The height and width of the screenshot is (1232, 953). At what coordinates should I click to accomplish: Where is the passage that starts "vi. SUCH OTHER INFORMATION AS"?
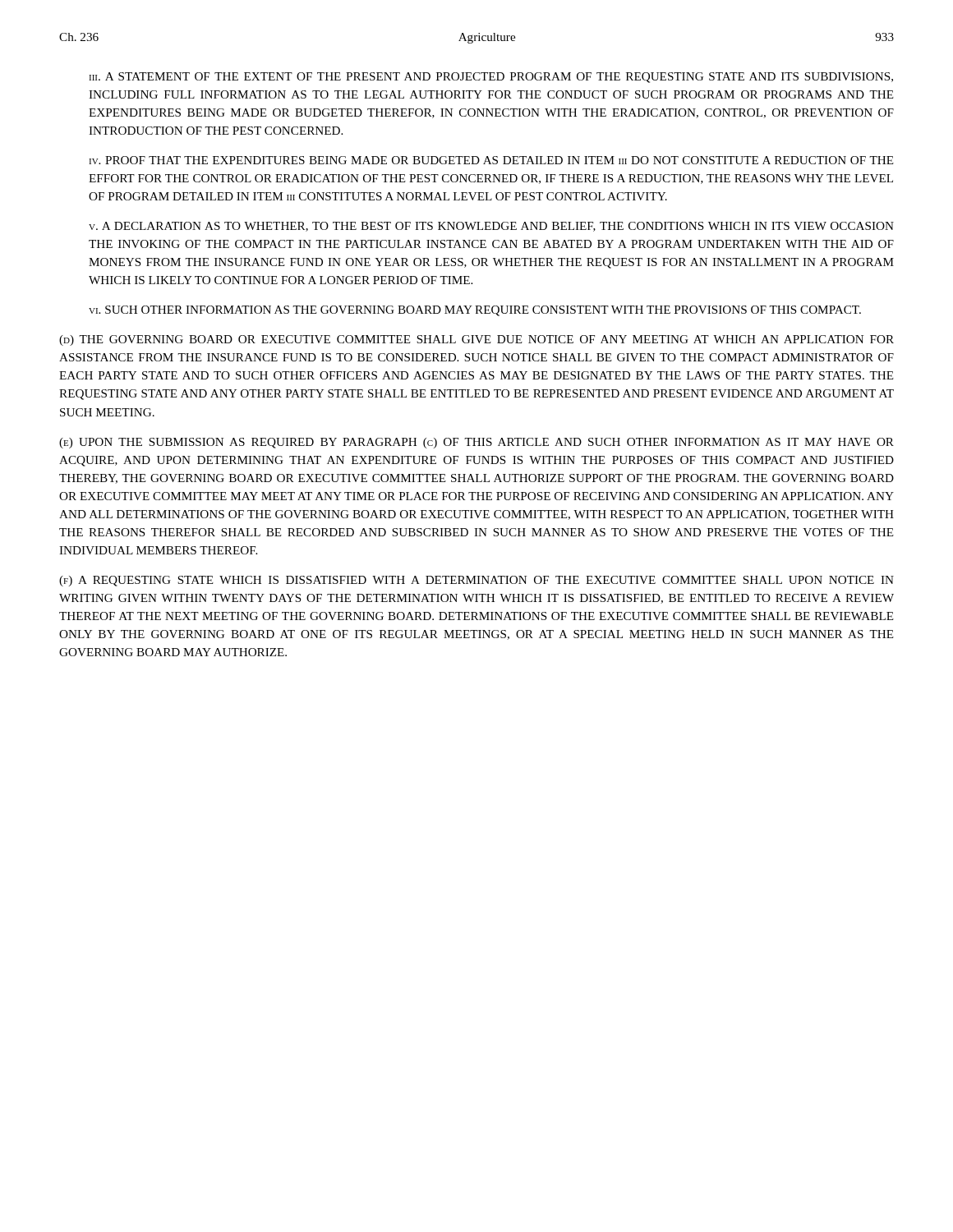[x=491, y=310]
